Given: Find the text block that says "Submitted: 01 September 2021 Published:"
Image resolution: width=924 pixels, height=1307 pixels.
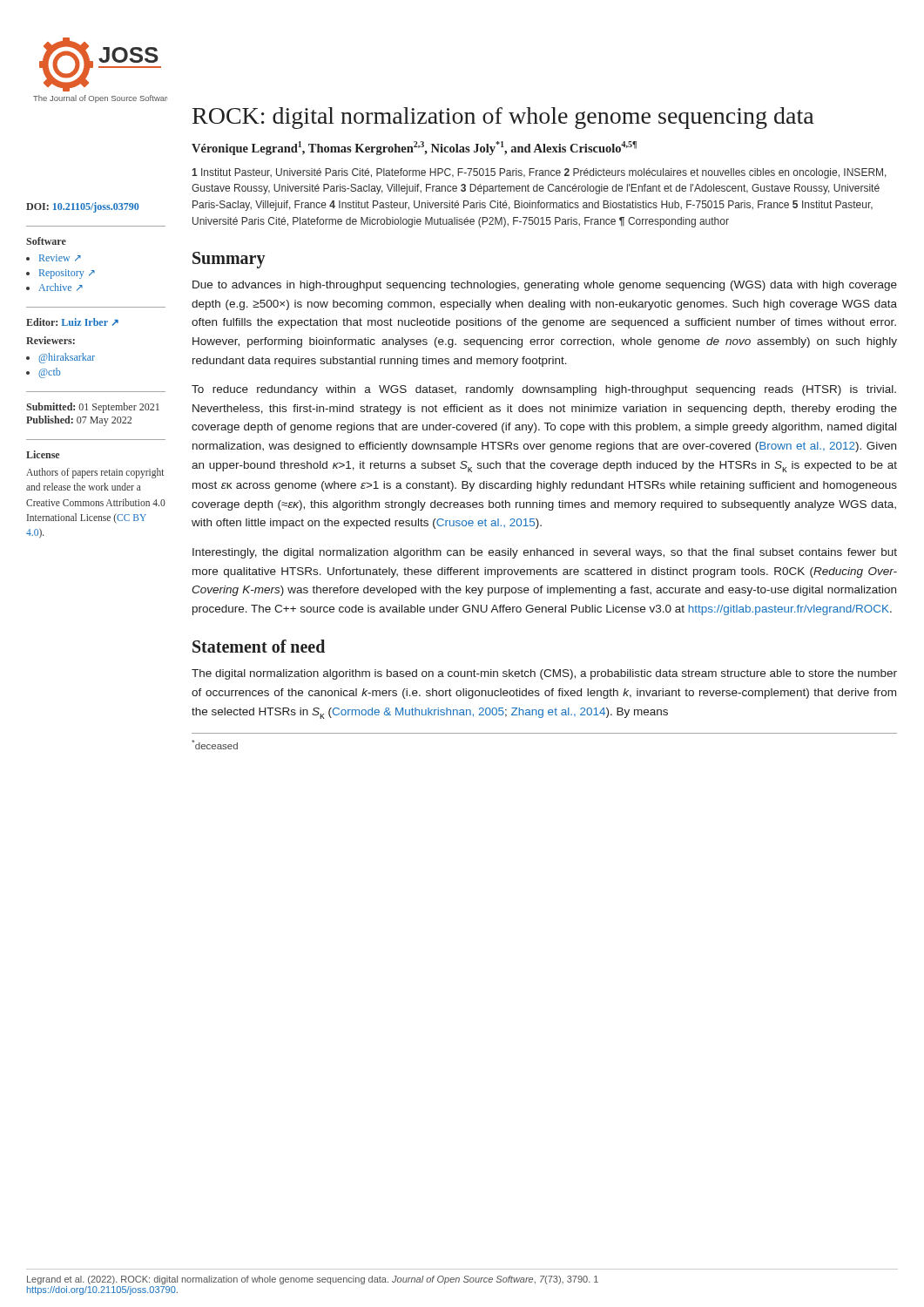Looking at the screenshot, I should 96,414.
